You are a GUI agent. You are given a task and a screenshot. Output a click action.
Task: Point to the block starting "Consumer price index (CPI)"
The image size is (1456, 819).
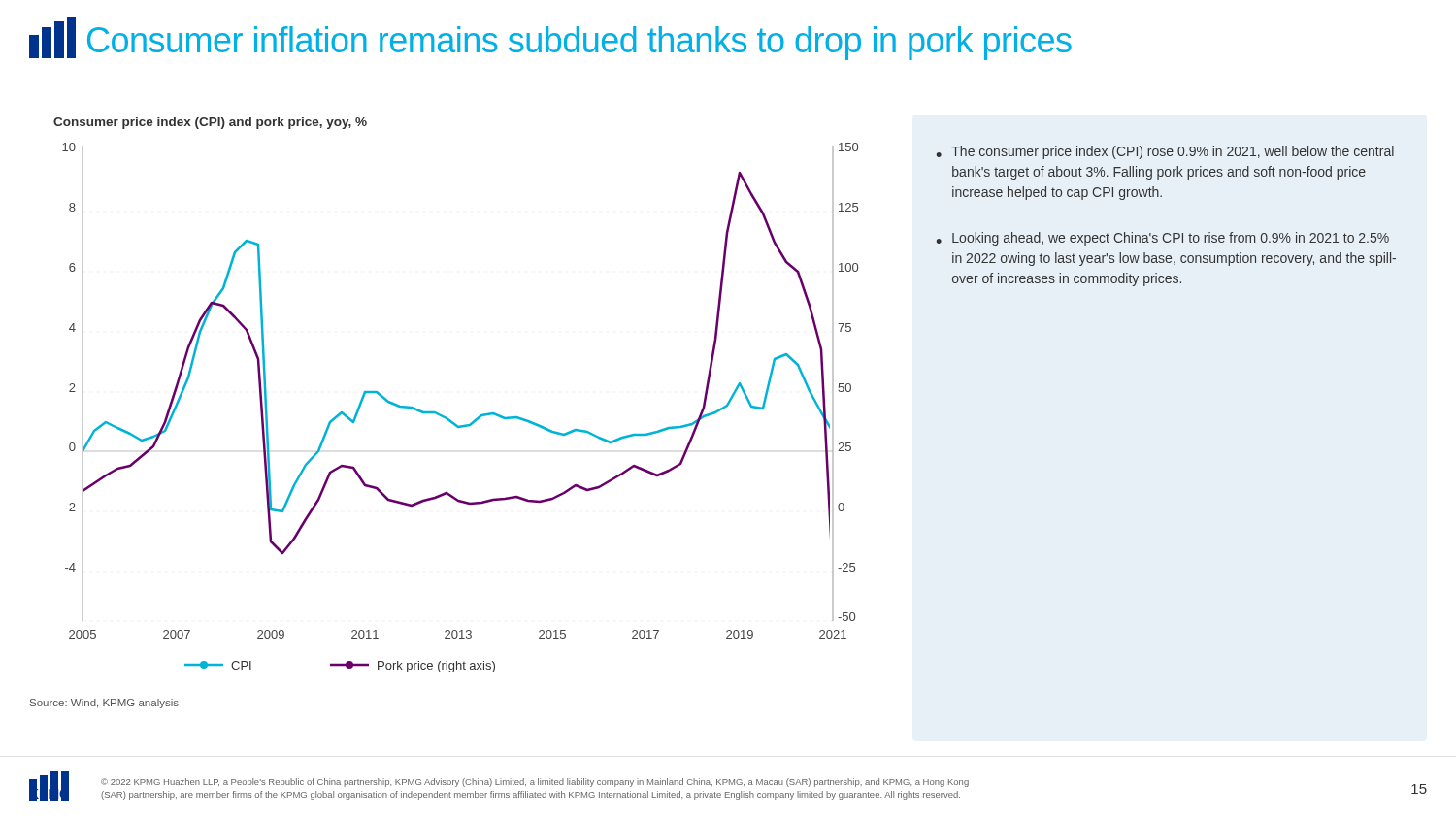pos(210,122)
